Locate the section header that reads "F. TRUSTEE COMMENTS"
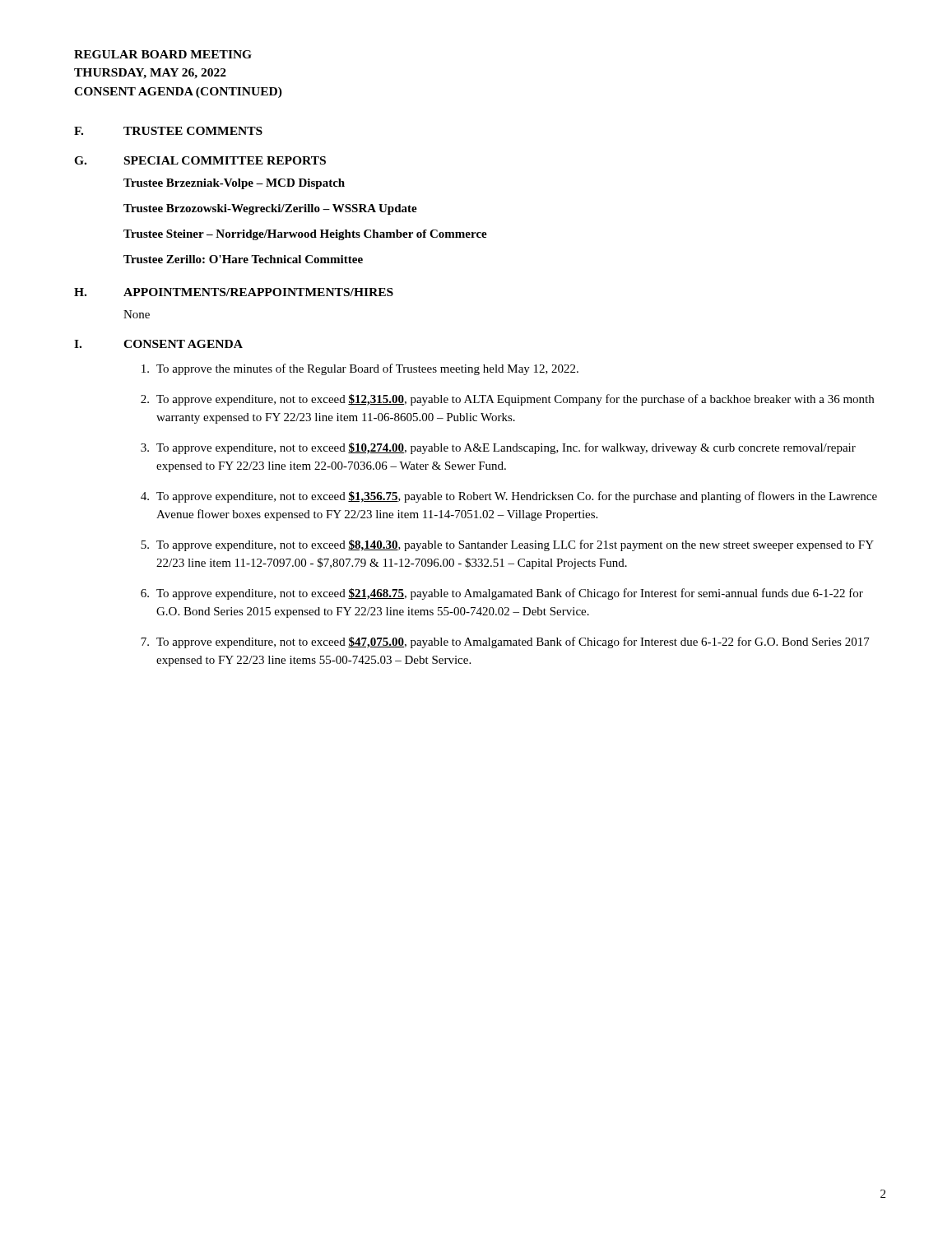The width and height of the screenshot is (952, 1234). 168,131
